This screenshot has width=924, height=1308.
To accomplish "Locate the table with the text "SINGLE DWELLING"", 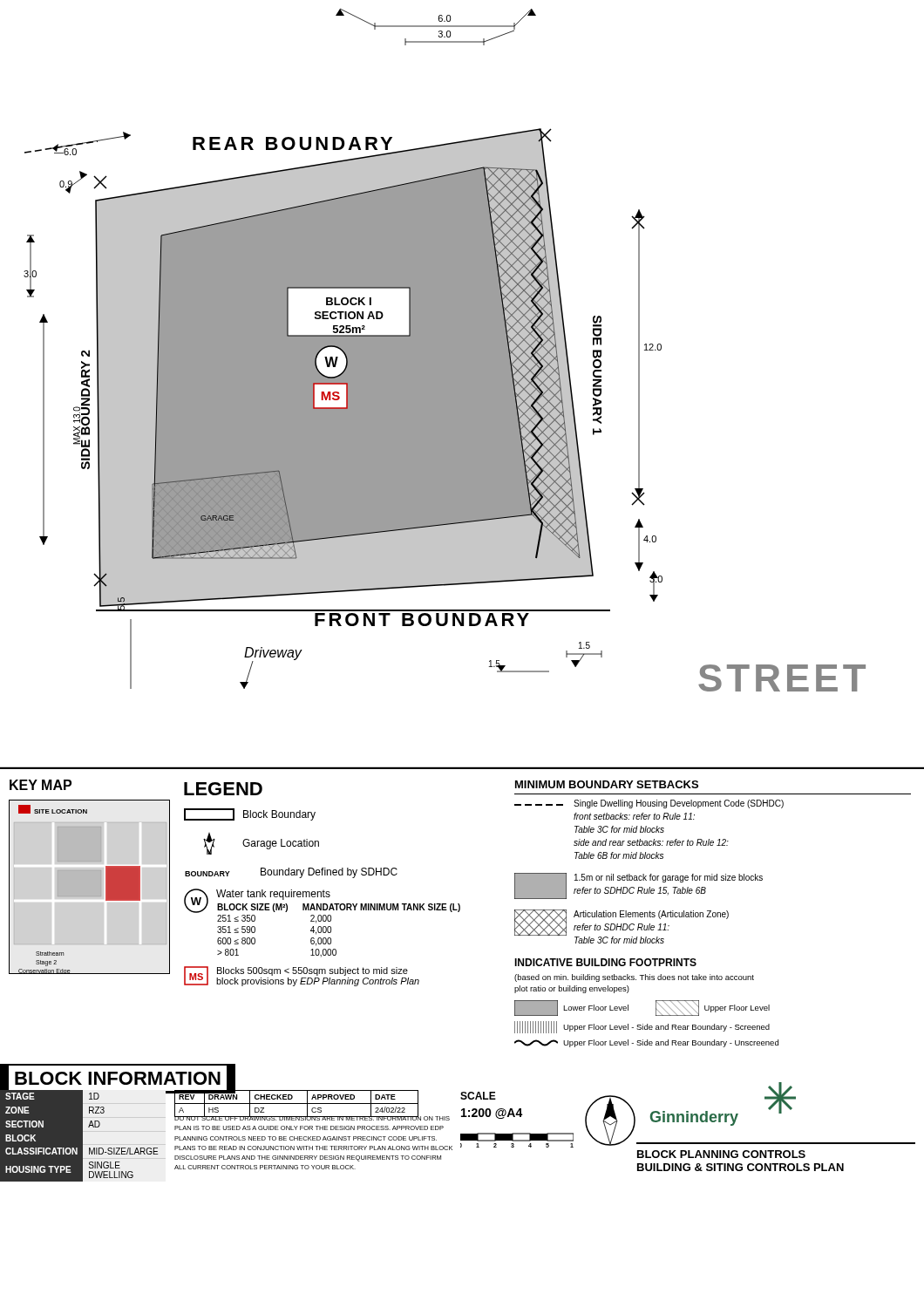I will pos(83,1136).
